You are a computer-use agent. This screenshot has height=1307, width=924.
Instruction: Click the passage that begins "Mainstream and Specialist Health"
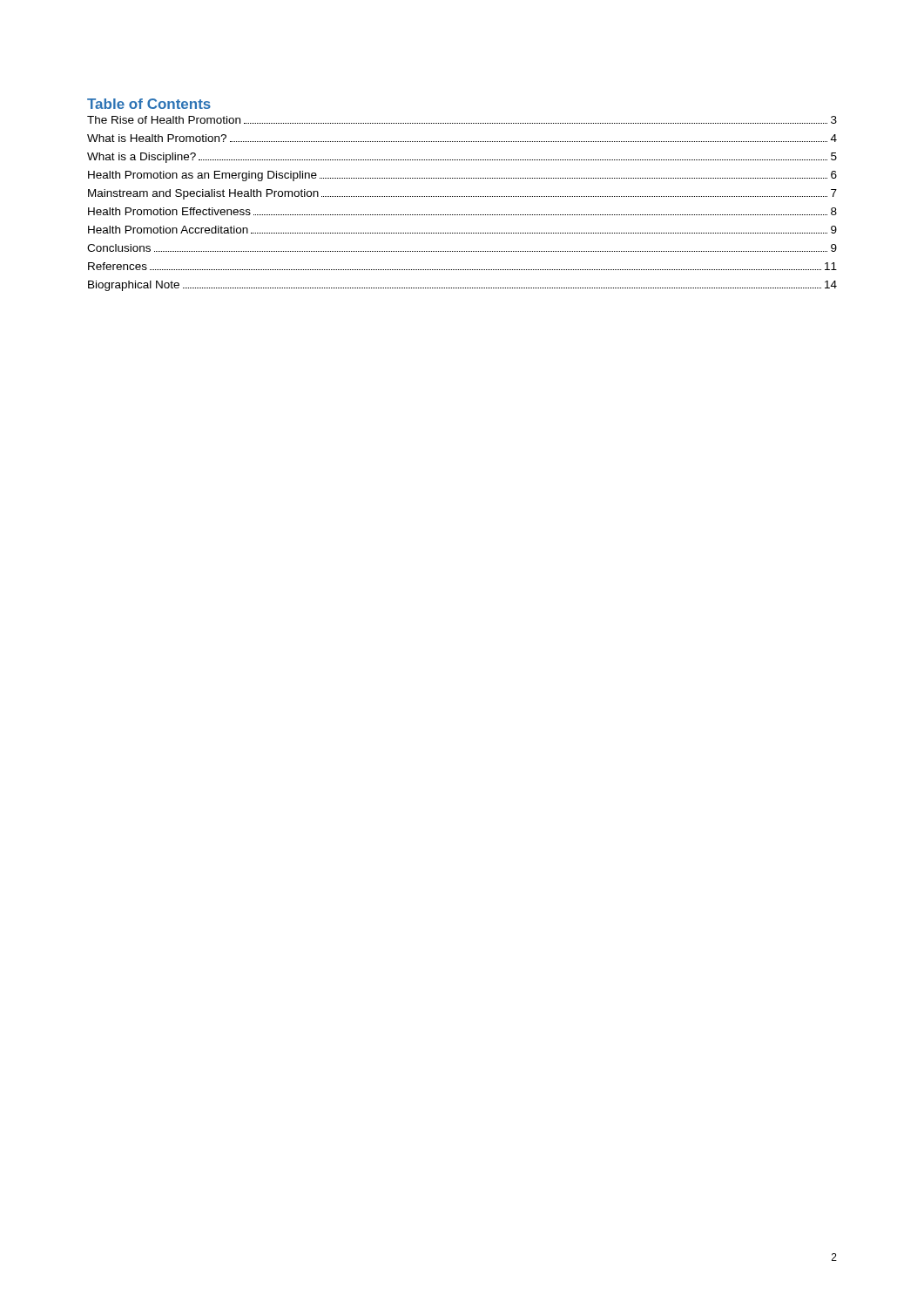coord(462,193)
